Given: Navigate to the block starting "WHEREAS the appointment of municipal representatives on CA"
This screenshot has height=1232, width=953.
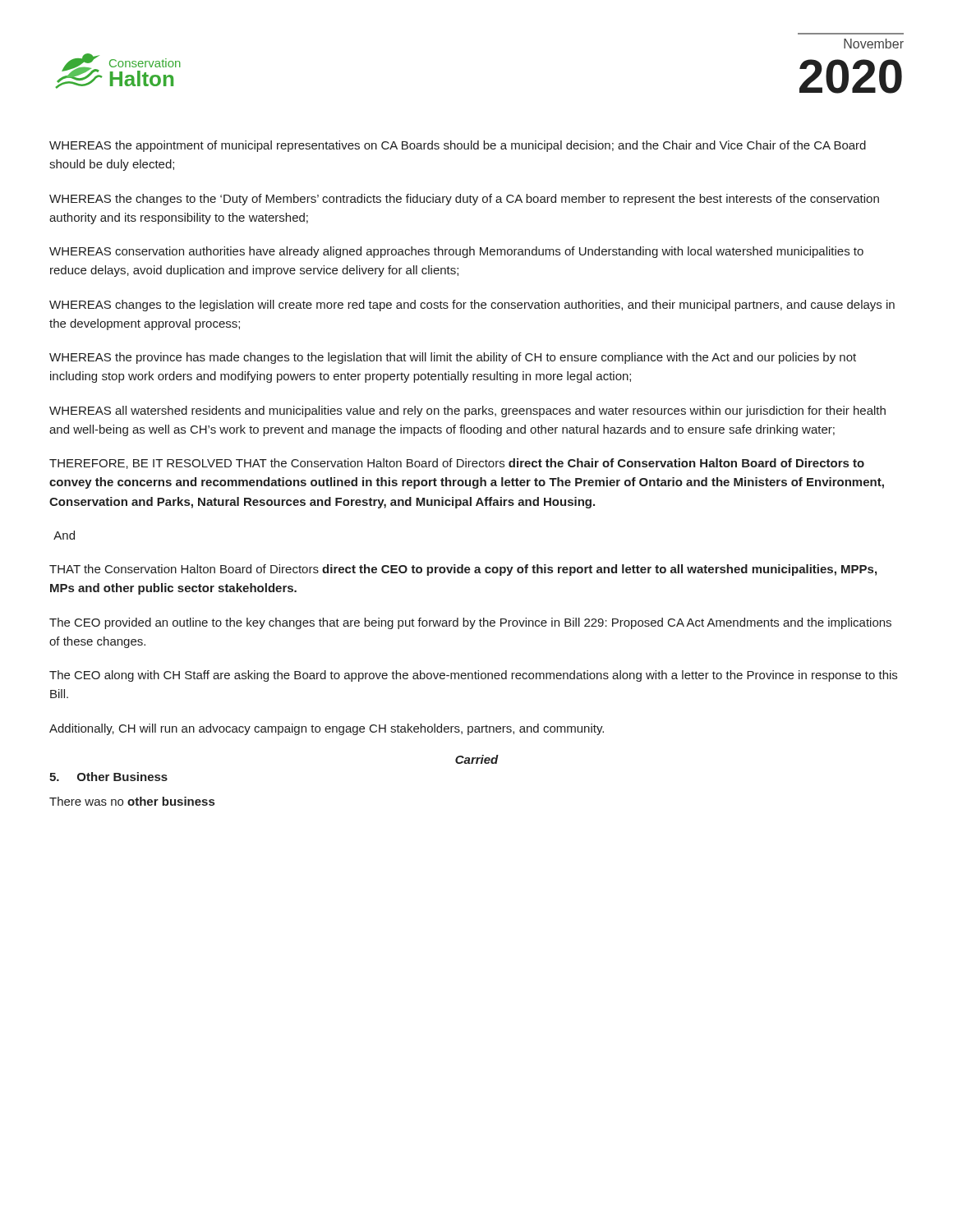Looking at the screenshot, I should coord(458,154).
